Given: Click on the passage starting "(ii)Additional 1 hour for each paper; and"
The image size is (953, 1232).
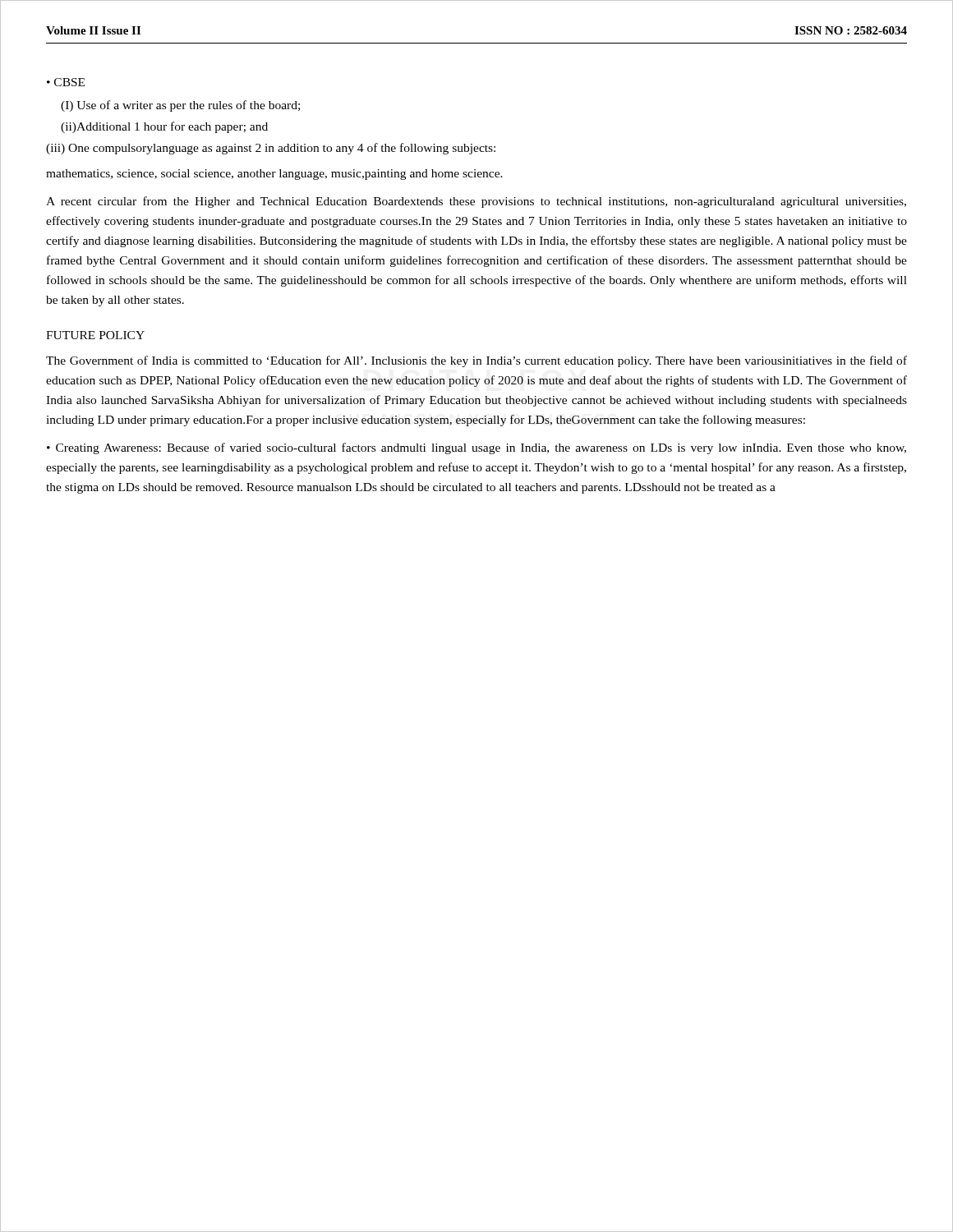Looking at the screenshot, I should click(x=164, y=126).
